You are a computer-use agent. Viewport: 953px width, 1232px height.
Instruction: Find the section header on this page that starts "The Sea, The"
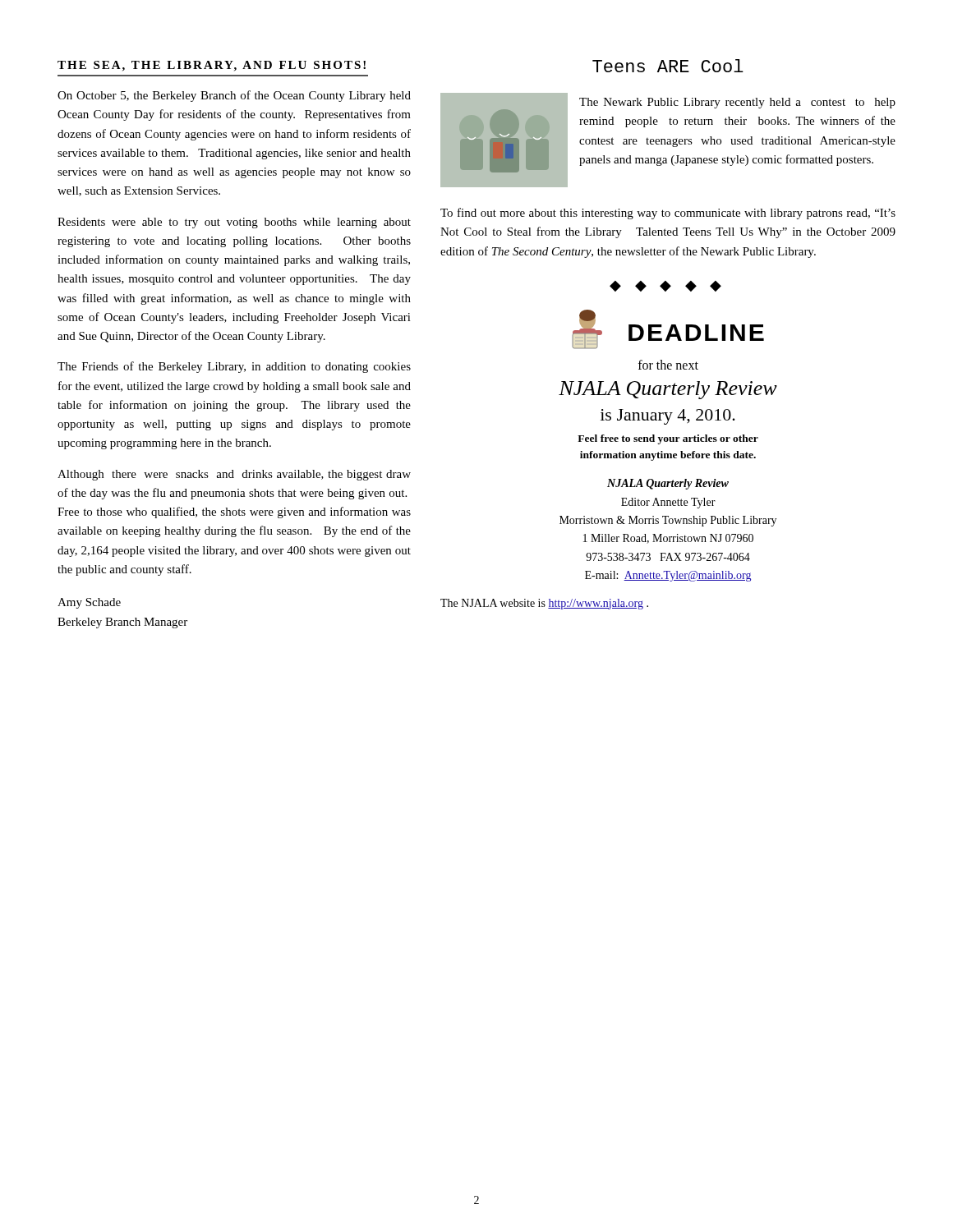[213, 67]
